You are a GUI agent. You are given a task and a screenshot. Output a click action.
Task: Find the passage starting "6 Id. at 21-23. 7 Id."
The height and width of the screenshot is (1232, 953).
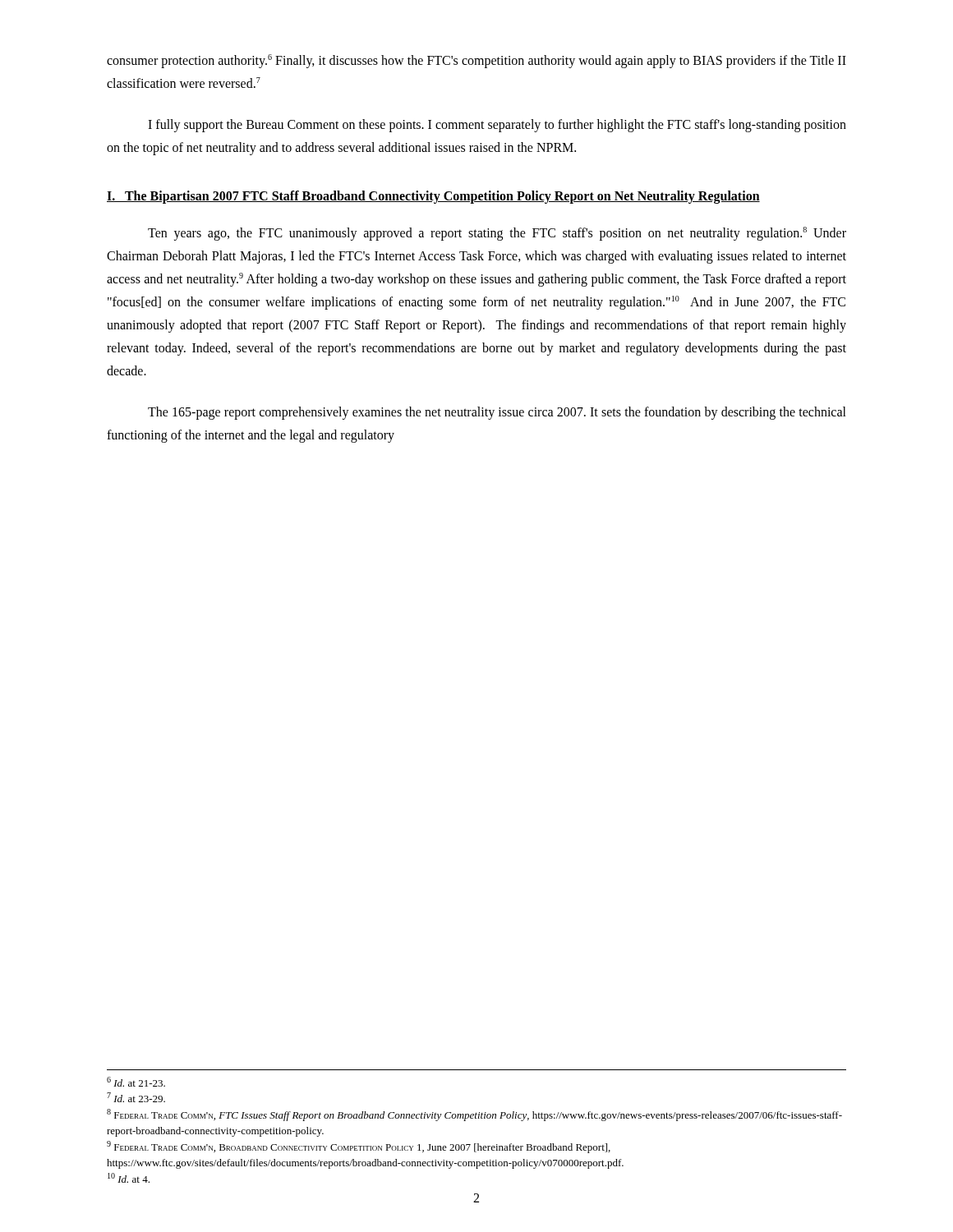pyautogui.click(x=136, y=1082)
